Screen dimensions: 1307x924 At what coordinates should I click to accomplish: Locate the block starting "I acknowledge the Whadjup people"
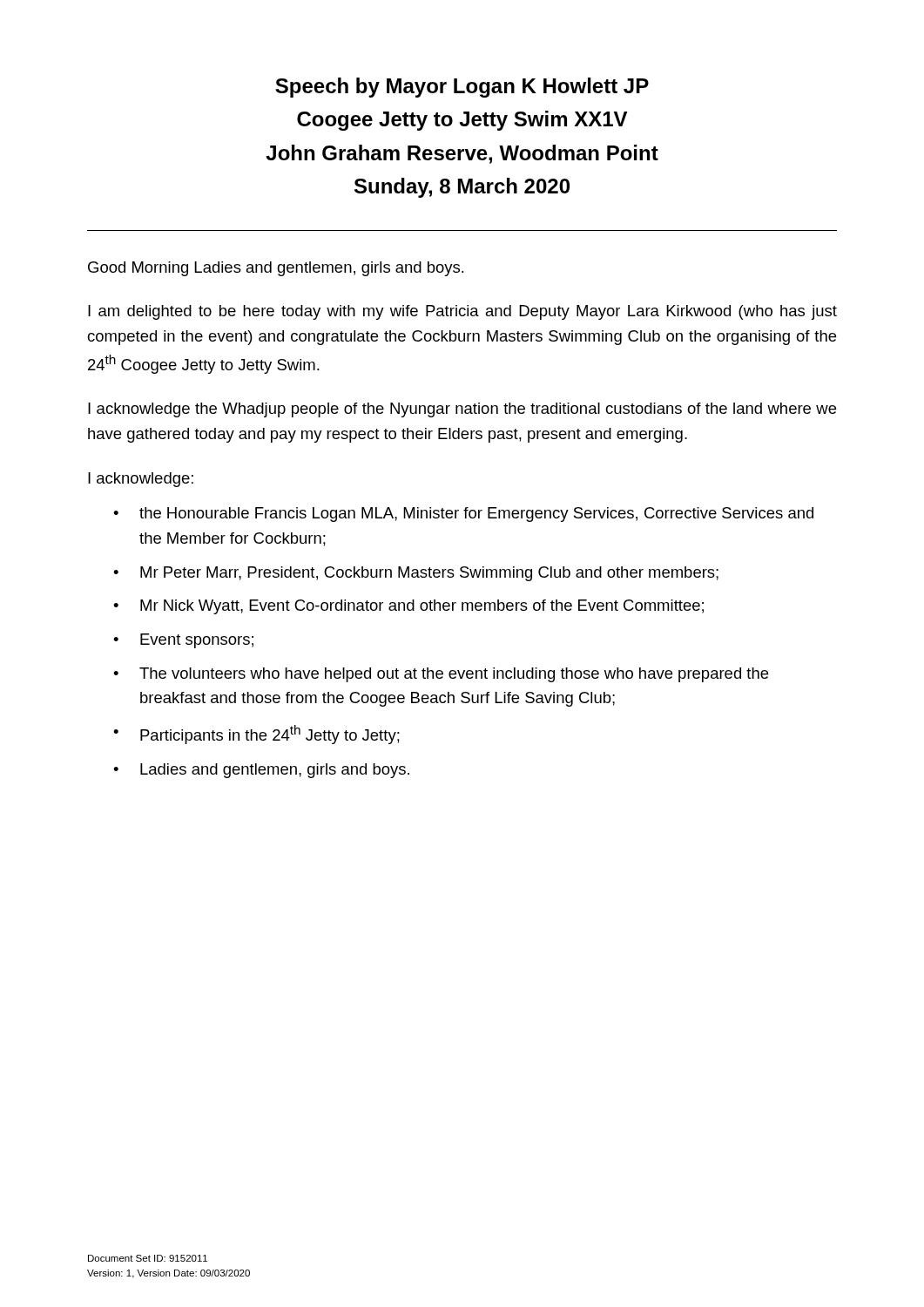tap(462, 421)
